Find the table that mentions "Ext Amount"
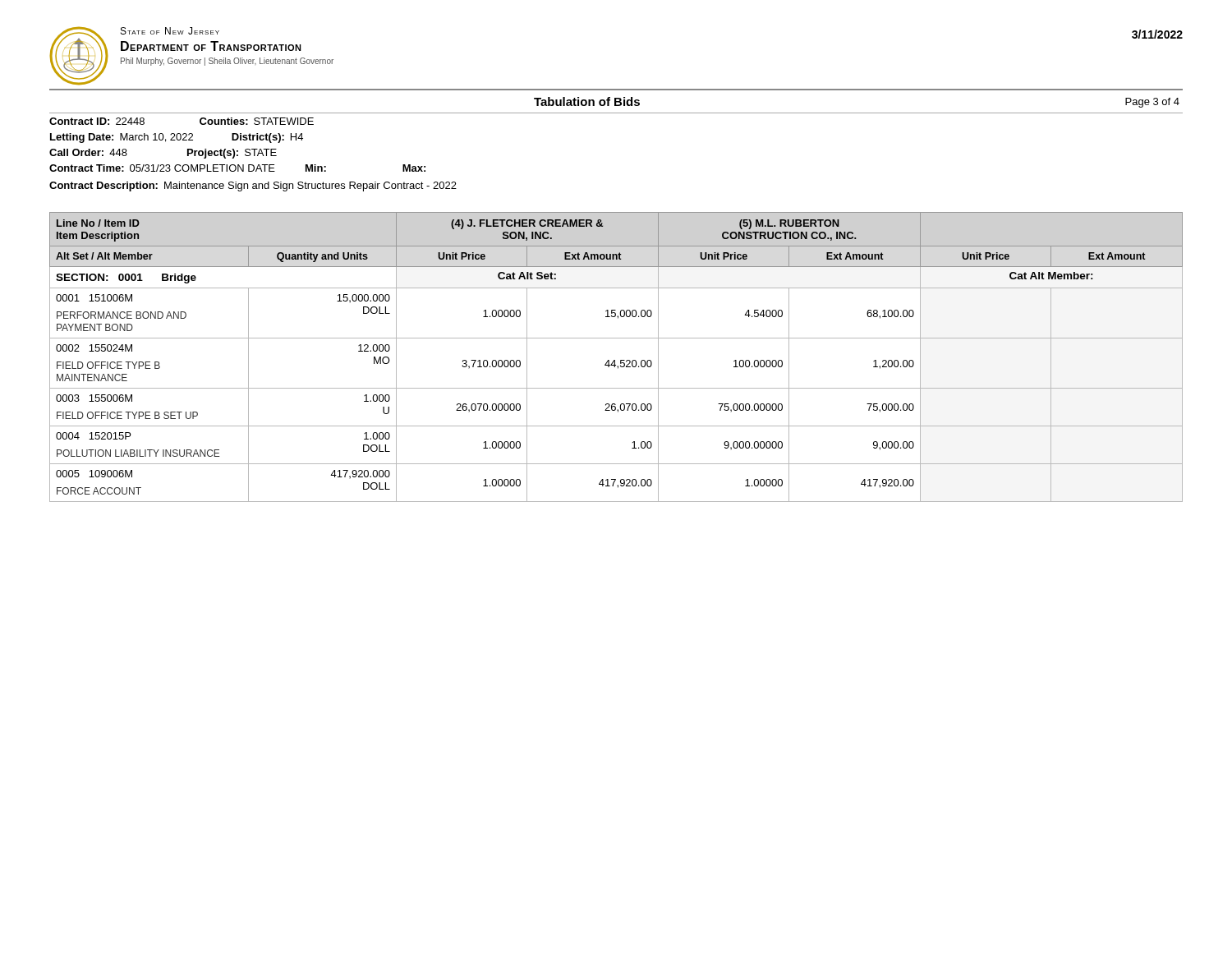This screenshot has height=953, width=1232. [x=616, y=357]
